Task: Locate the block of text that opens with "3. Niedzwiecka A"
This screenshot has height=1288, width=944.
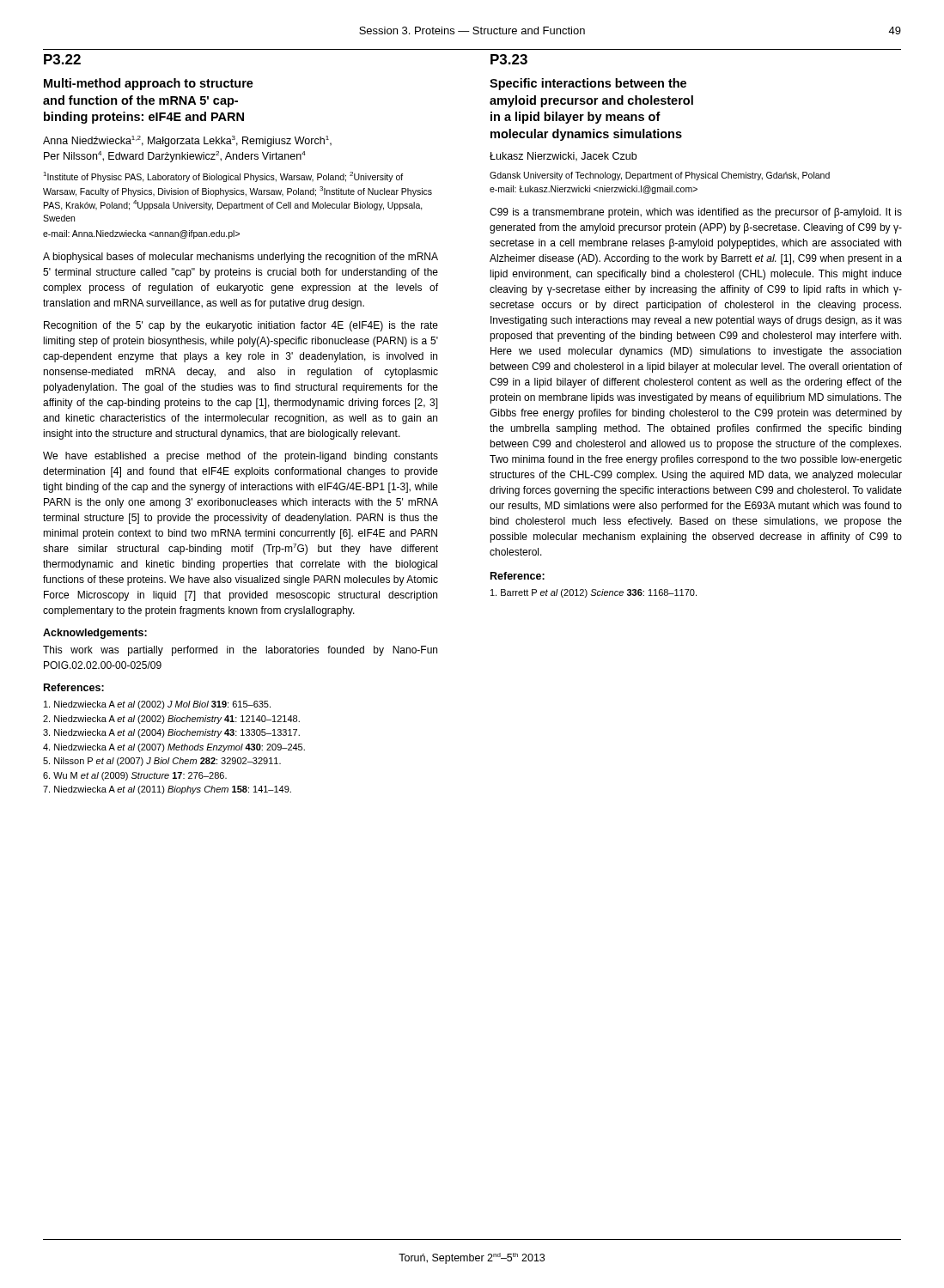Action: pyautogui.click(x=172, y=733)
